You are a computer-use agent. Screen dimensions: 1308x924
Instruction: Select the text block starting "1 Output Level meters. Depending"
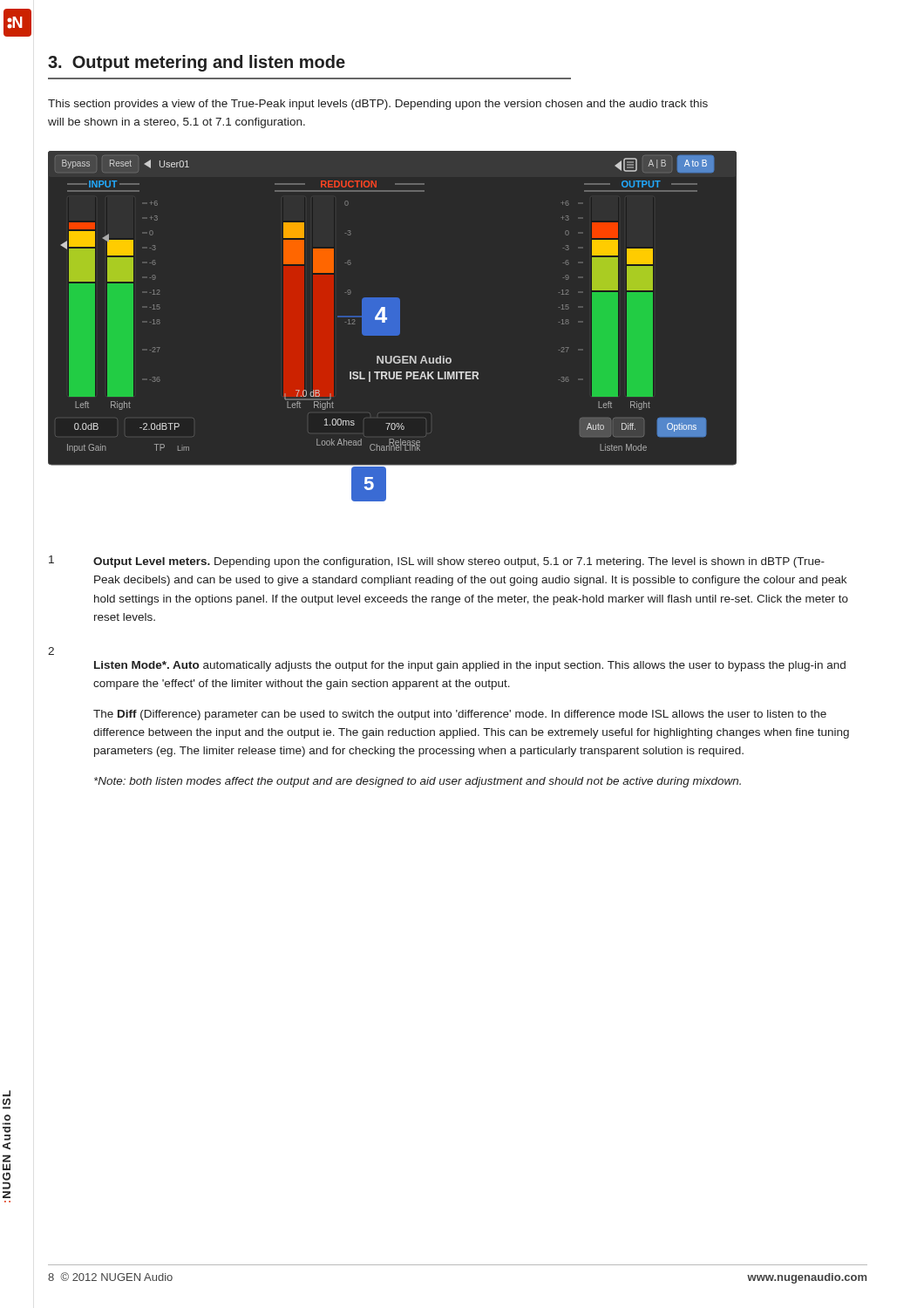(x=449, y=589)
